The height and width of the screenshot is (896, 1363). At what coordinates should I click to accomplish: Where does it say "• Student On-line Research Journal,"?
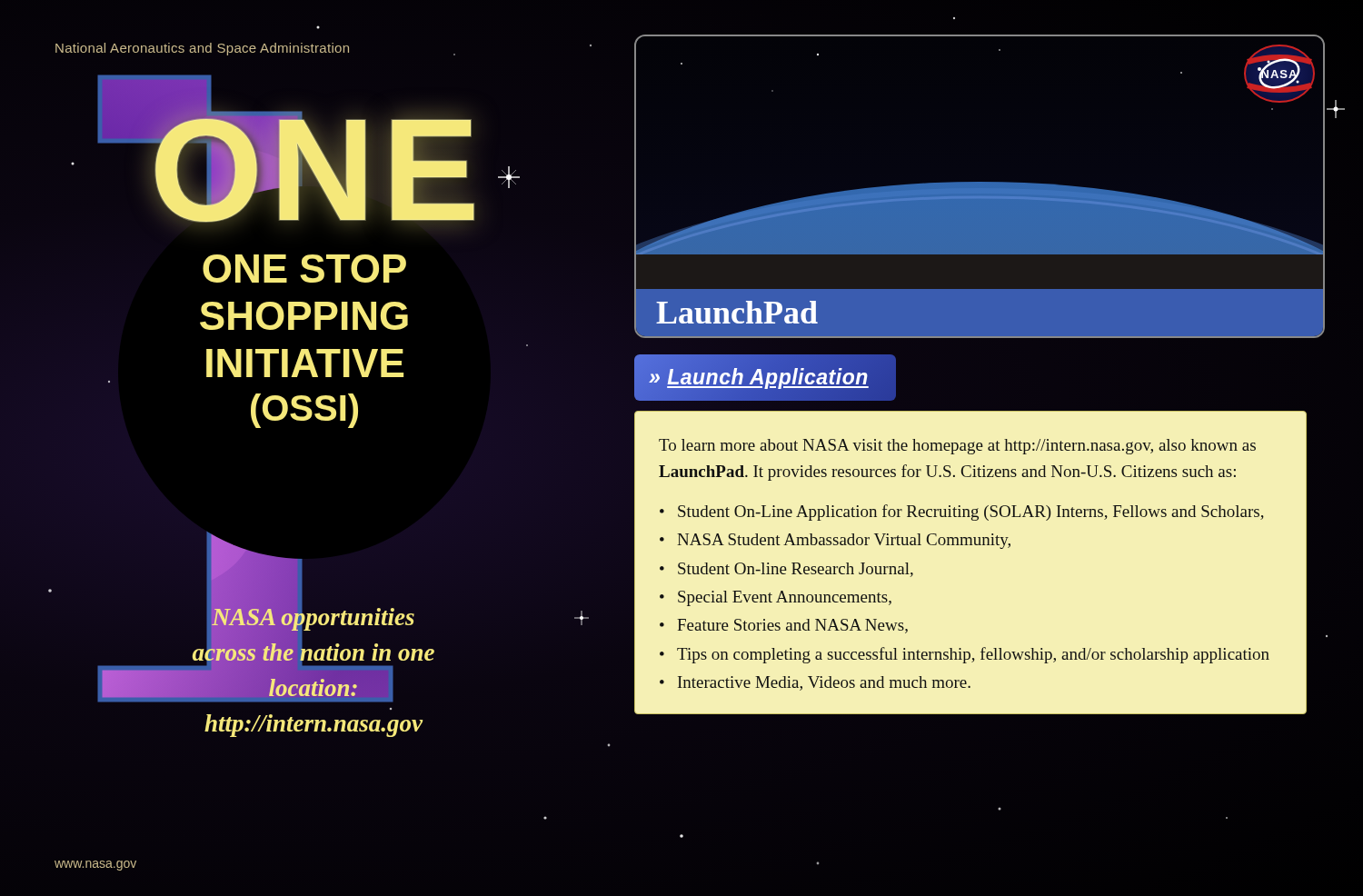[x=786, y=569]
